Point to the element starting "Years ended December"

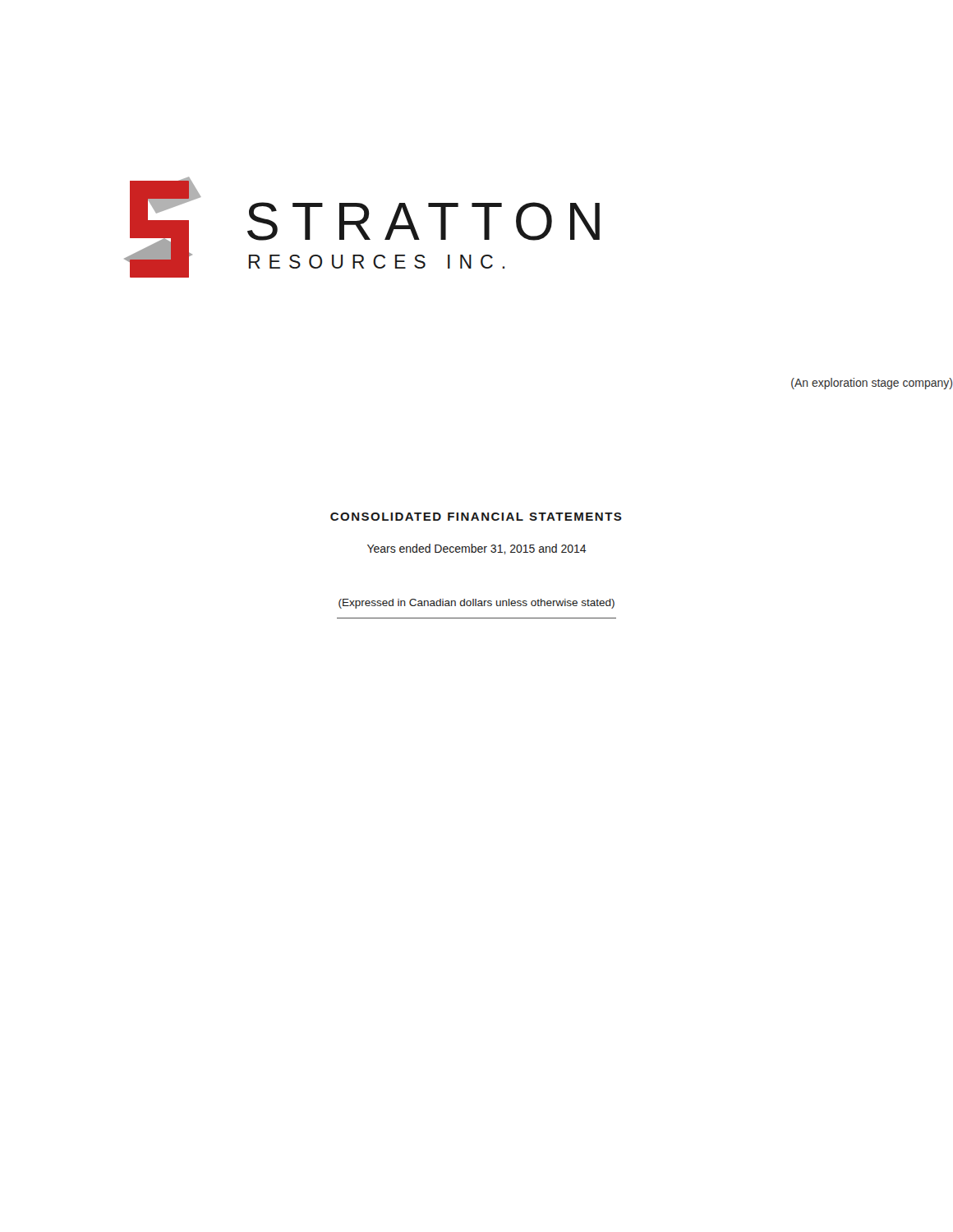click(476, 549)
